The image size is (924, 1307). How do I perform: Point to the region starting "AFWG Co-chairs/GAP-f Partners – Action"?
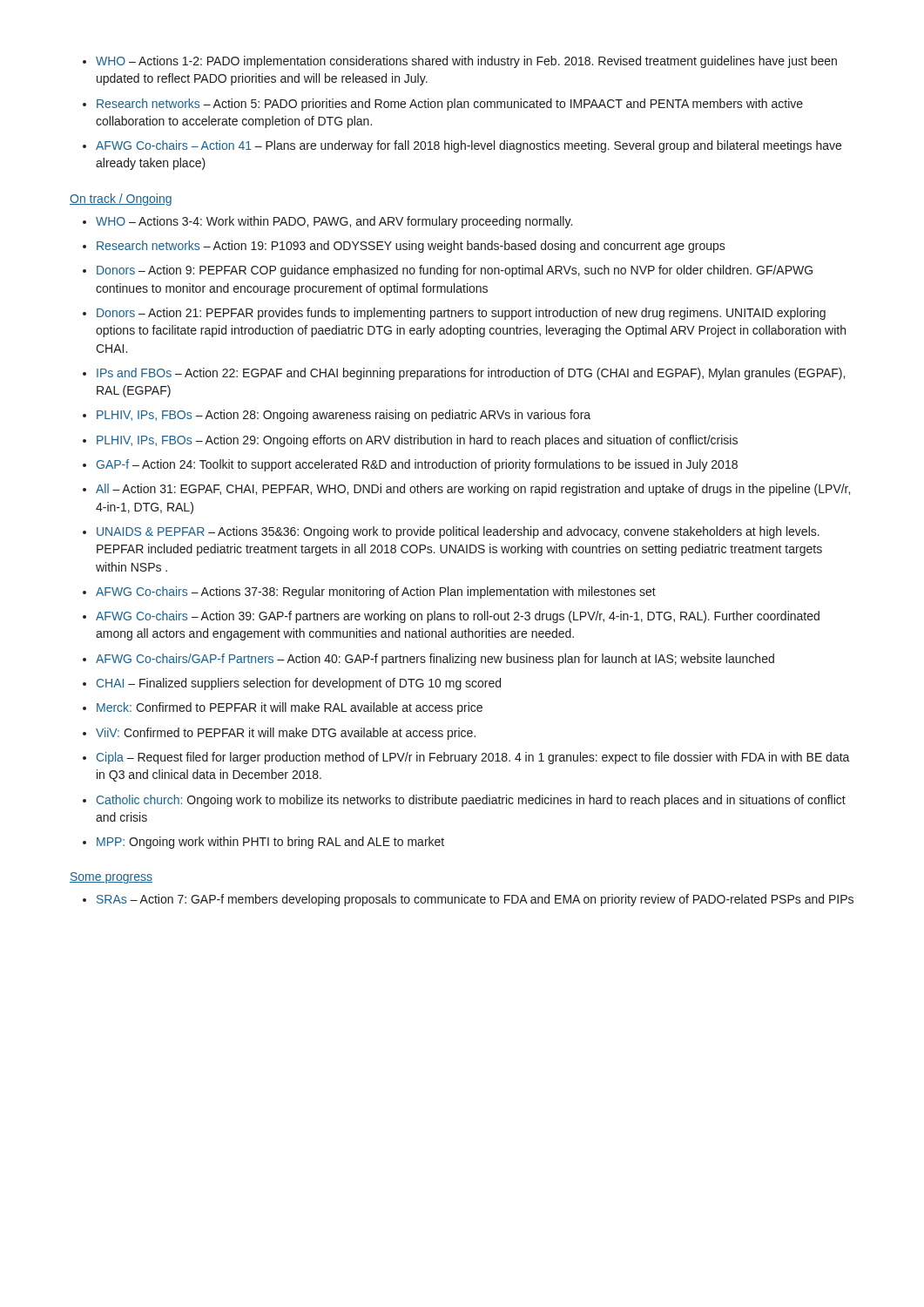tap(475, 659)
